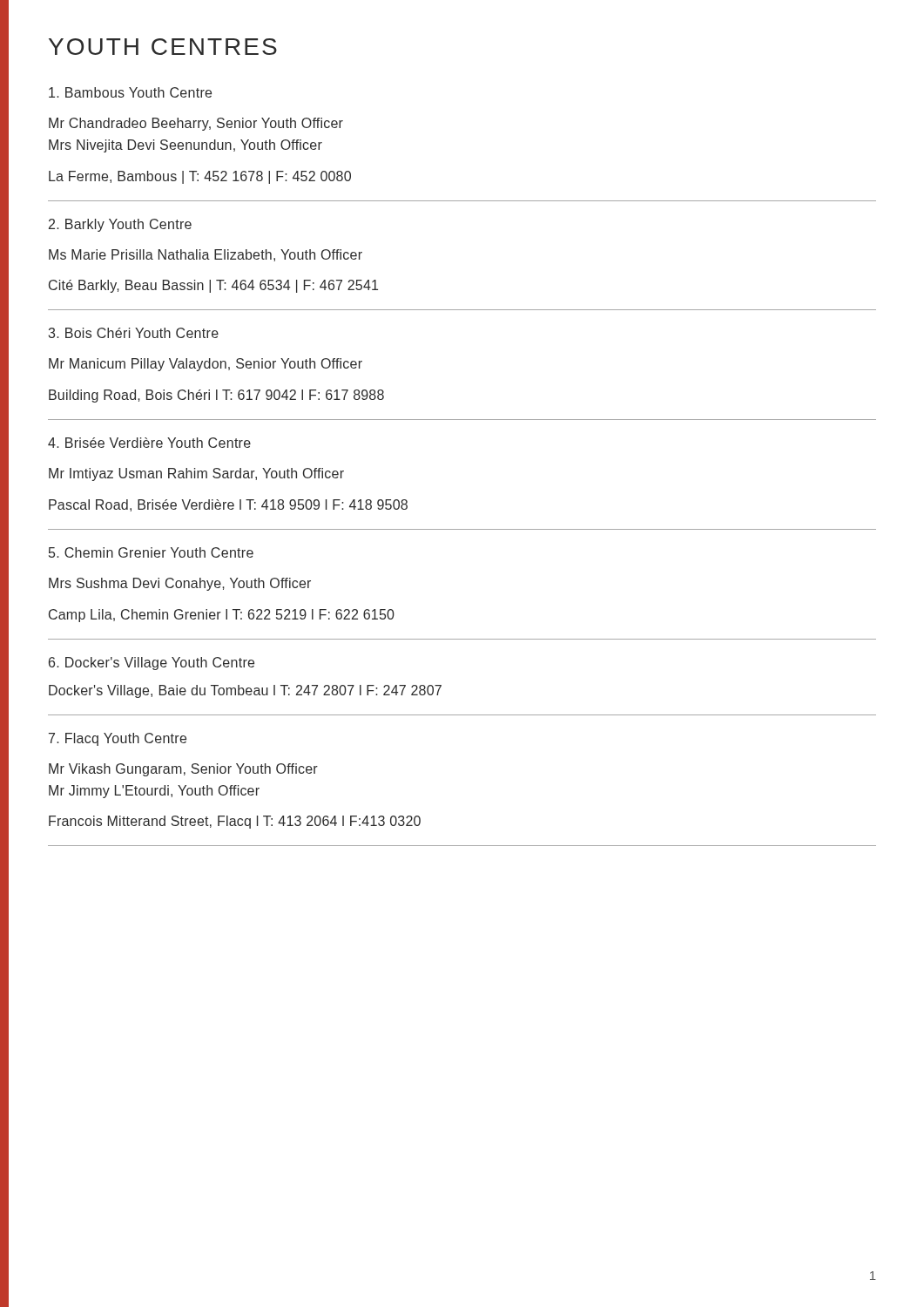Image resolution: width=924 pixels, height=1307 pixels.
Task: Navigate to the text block starting "4. Brisée Verdière Youth Centre Mr Imtiyaz Usman"
Action: (x=149, y=443)
